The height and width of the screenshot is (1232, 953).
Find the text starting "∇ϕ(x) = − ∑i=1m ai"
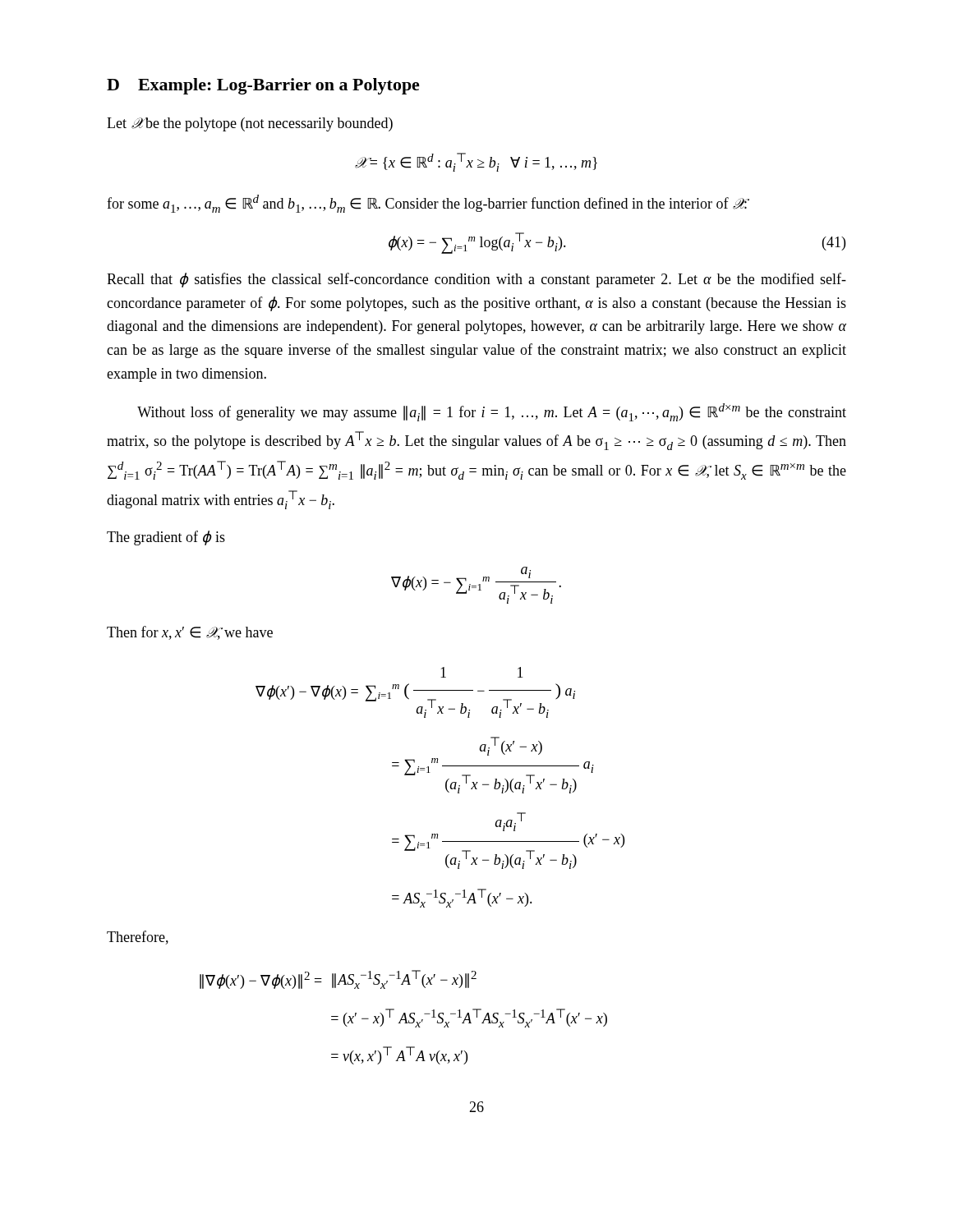tap(476, 584)
